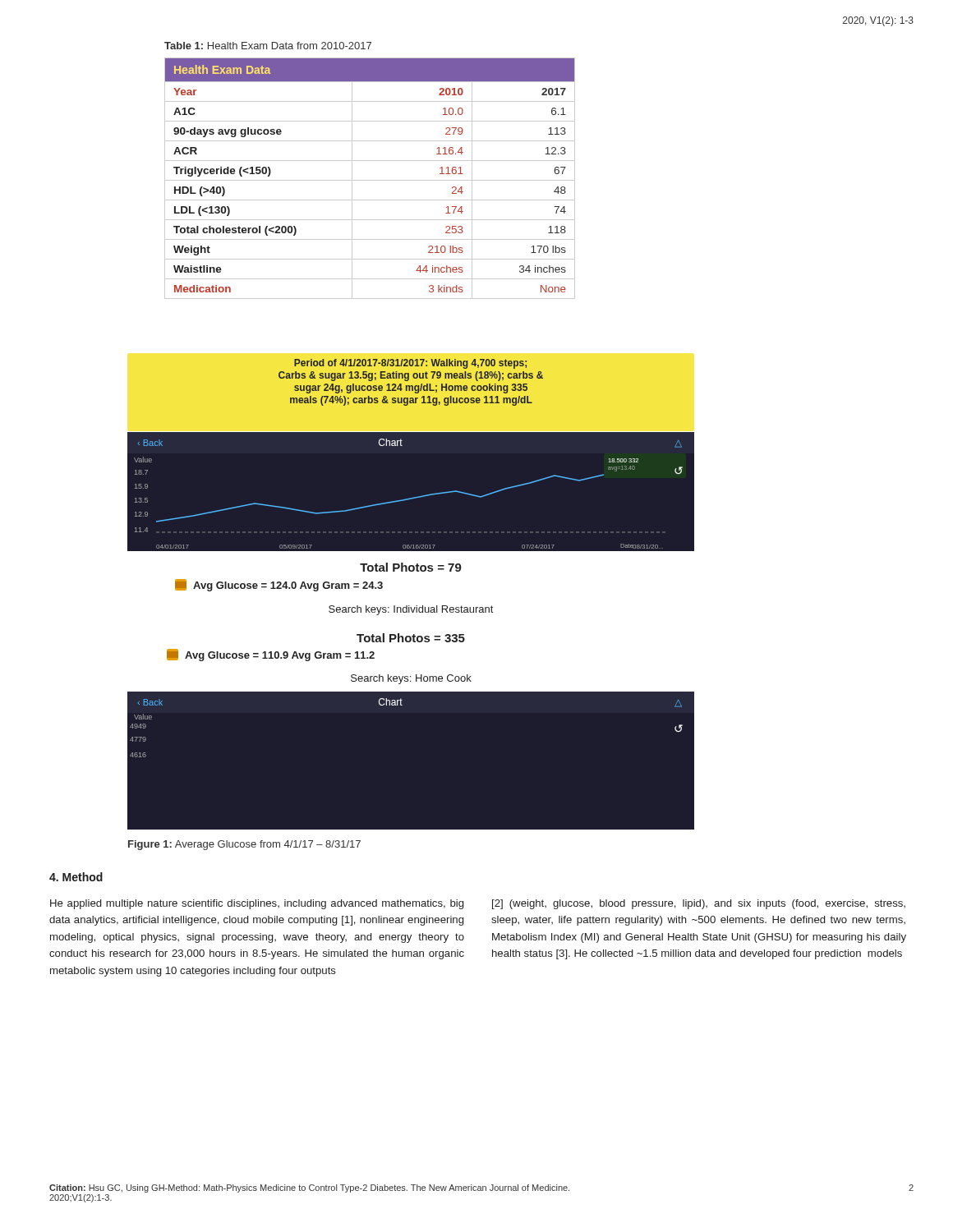Click on the block starting "Table 1: Health Exam"
The height and width of the screenshot is (1232, 953).
268,46
